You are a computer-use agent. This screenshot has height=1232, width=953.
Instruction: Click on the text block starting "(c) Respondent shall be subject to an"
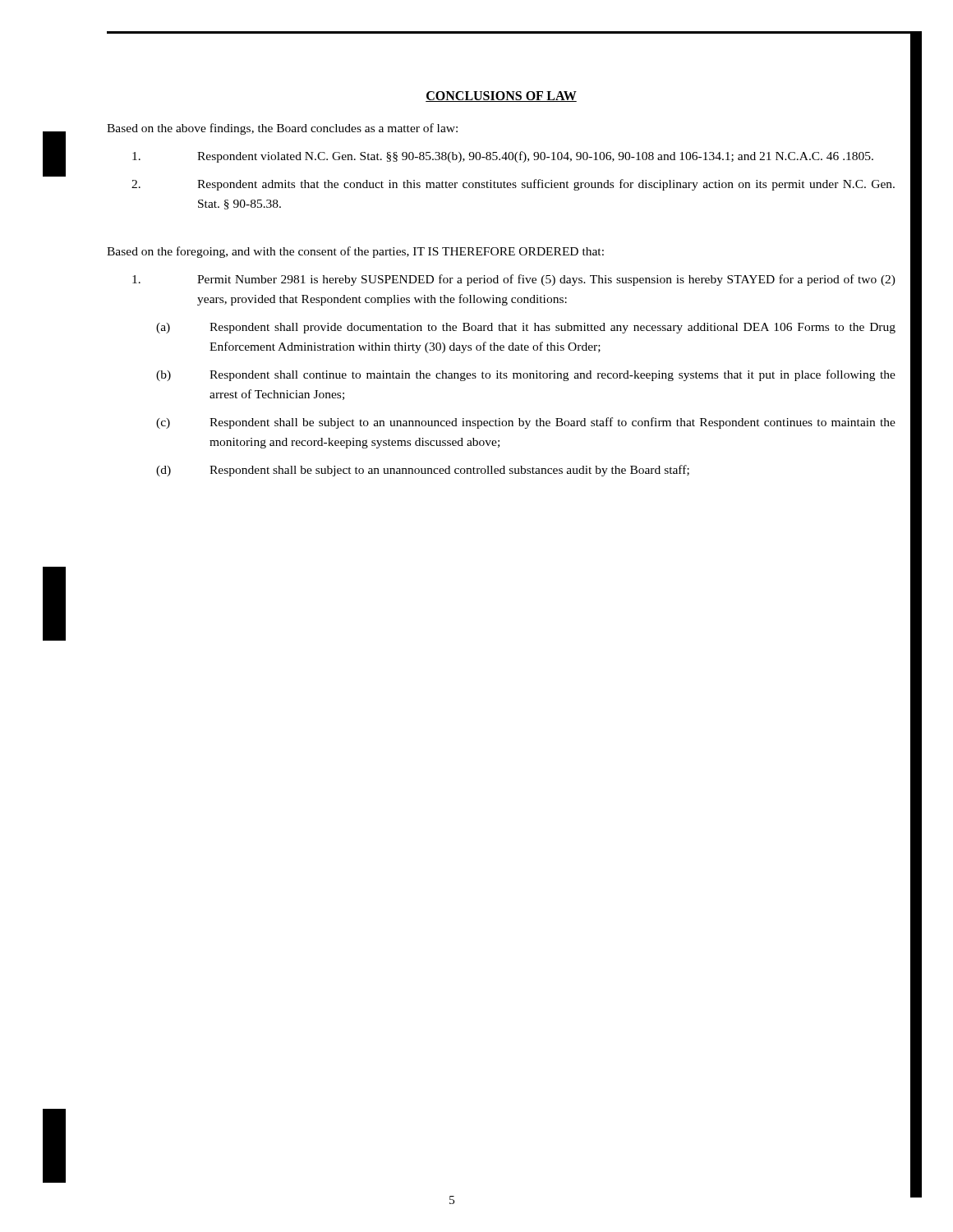pos(526,432)
